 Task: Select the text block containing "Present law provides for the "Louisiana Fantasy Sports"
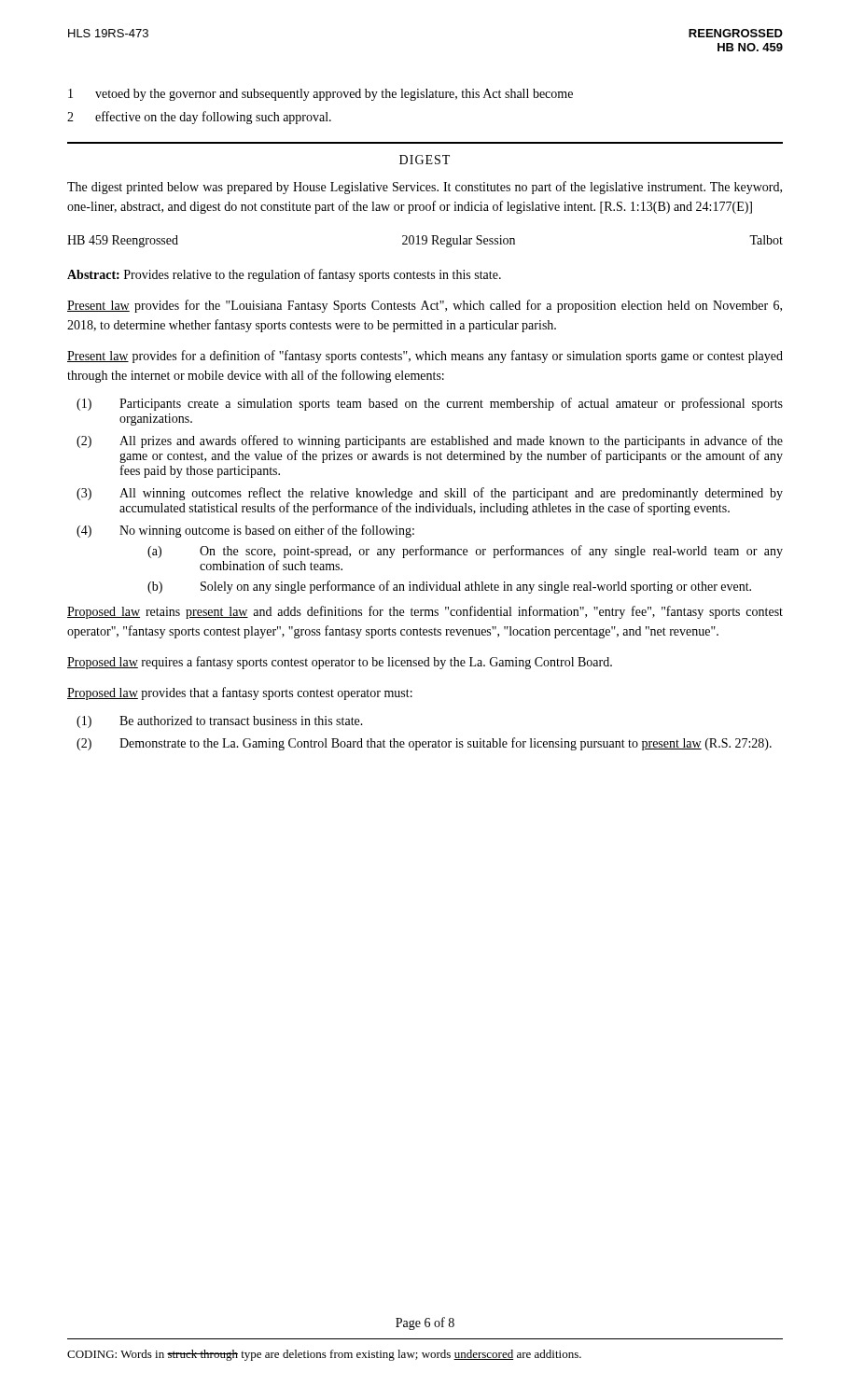[x=425, y=315]
